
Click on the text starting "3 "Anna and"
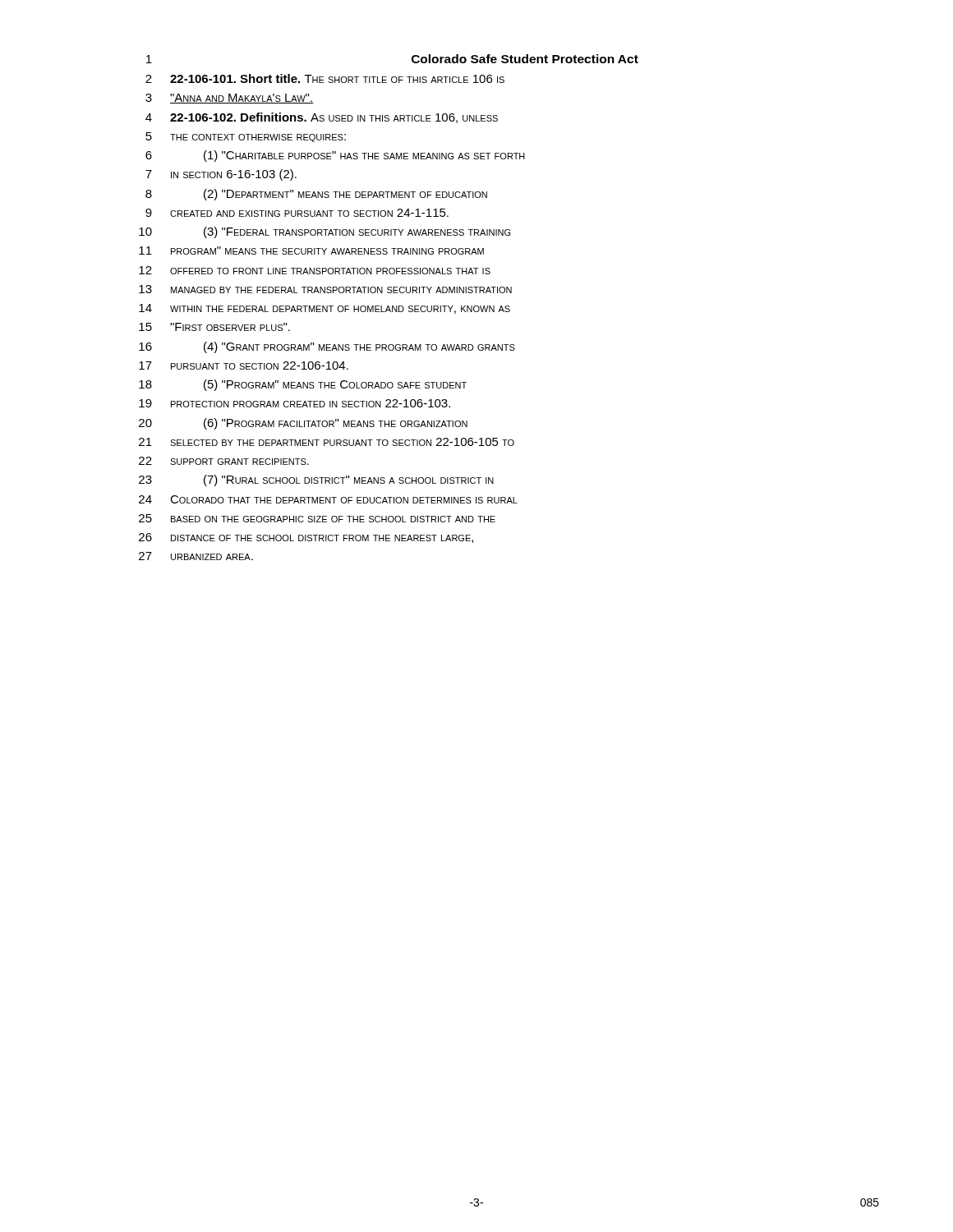230,99
